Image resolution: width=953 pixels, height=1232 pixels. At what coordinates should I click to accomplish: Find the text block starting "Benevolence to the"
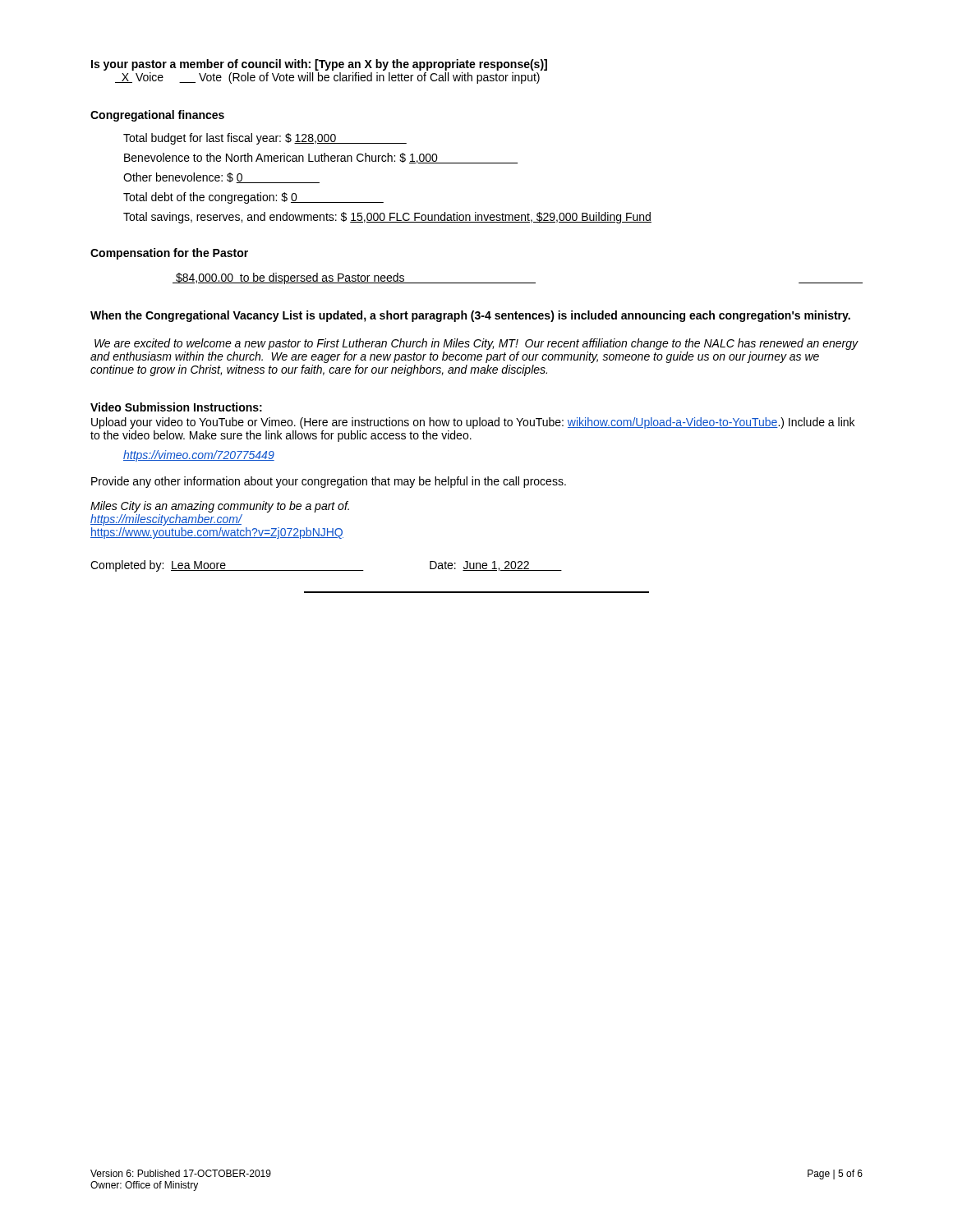pos(320,158)
